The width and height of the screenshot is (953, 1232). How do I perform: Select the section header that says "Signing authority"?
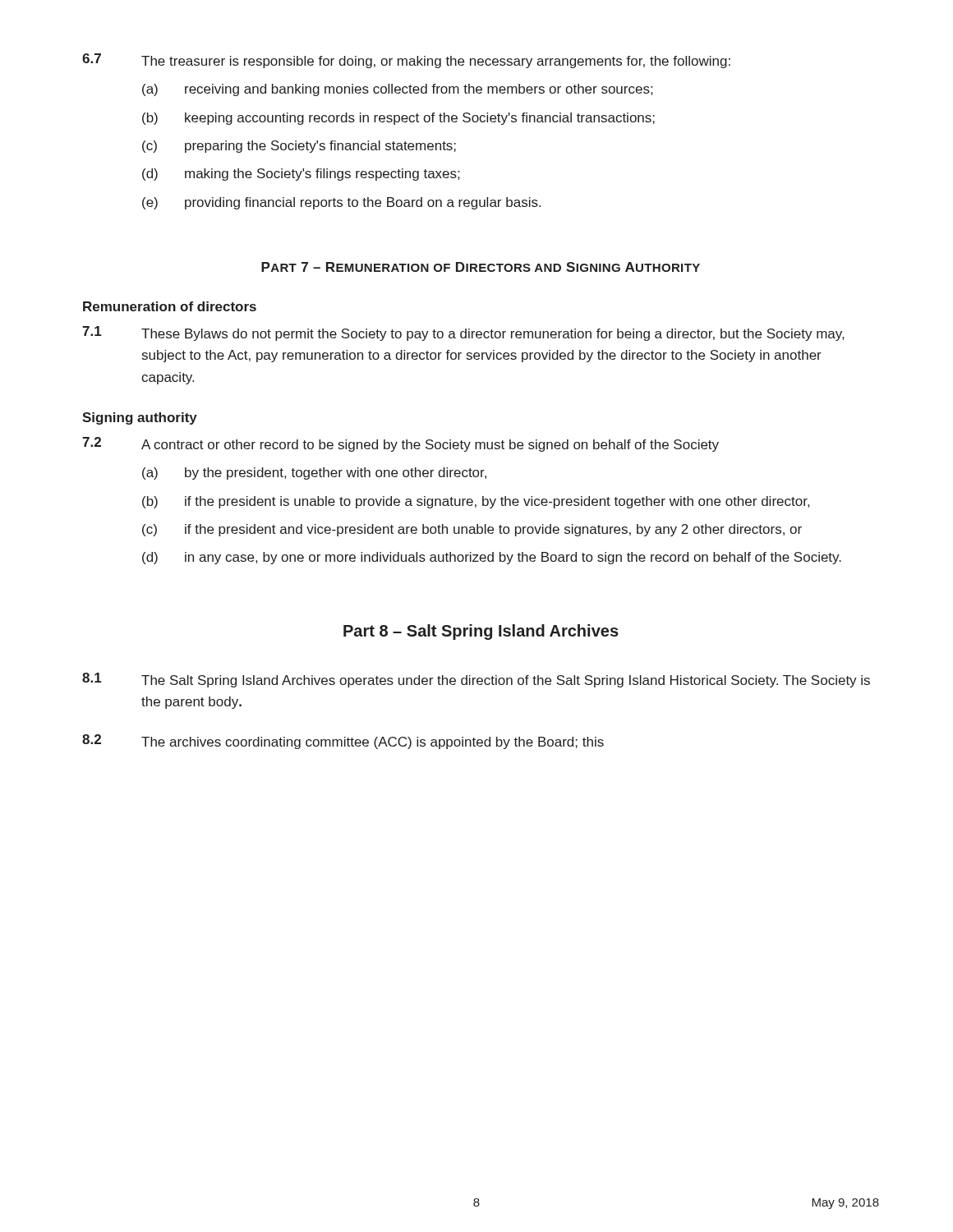(140, 418)
